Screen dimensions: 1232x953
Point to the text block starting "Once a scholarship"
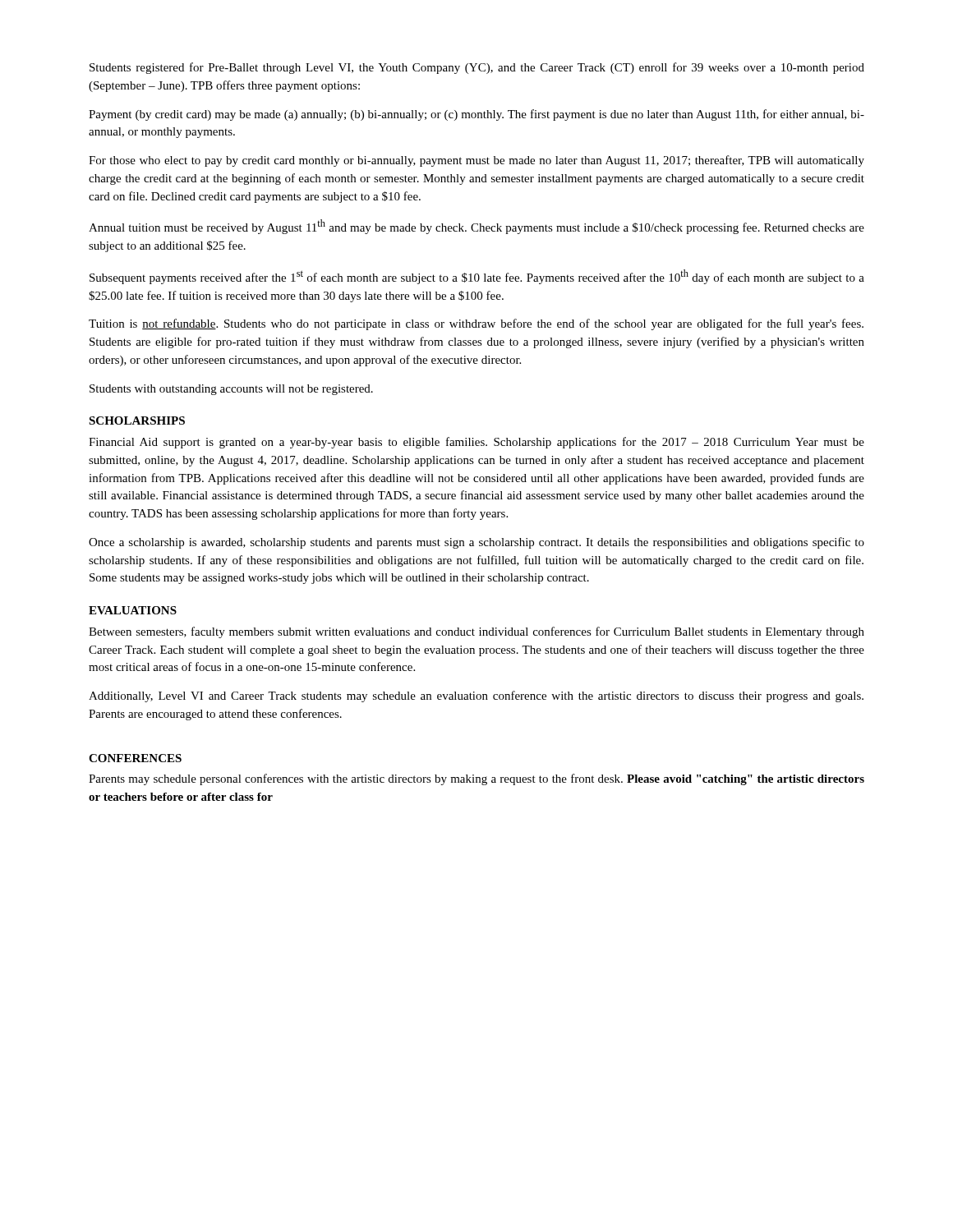(476, 560)
